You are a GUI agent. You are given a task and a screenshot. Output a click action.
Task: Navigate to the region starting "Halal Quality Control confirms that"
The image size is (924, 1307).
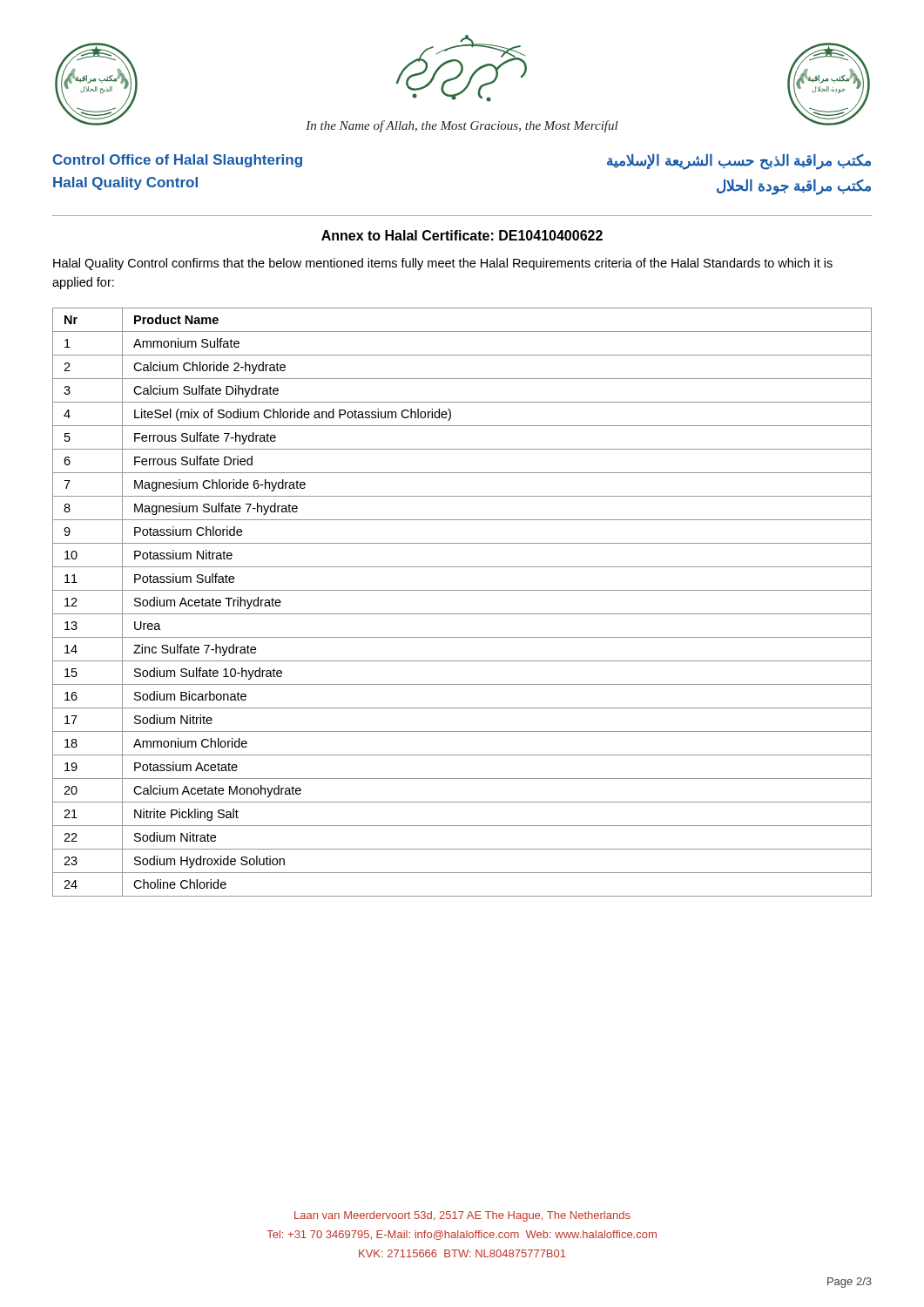point(443,272)
